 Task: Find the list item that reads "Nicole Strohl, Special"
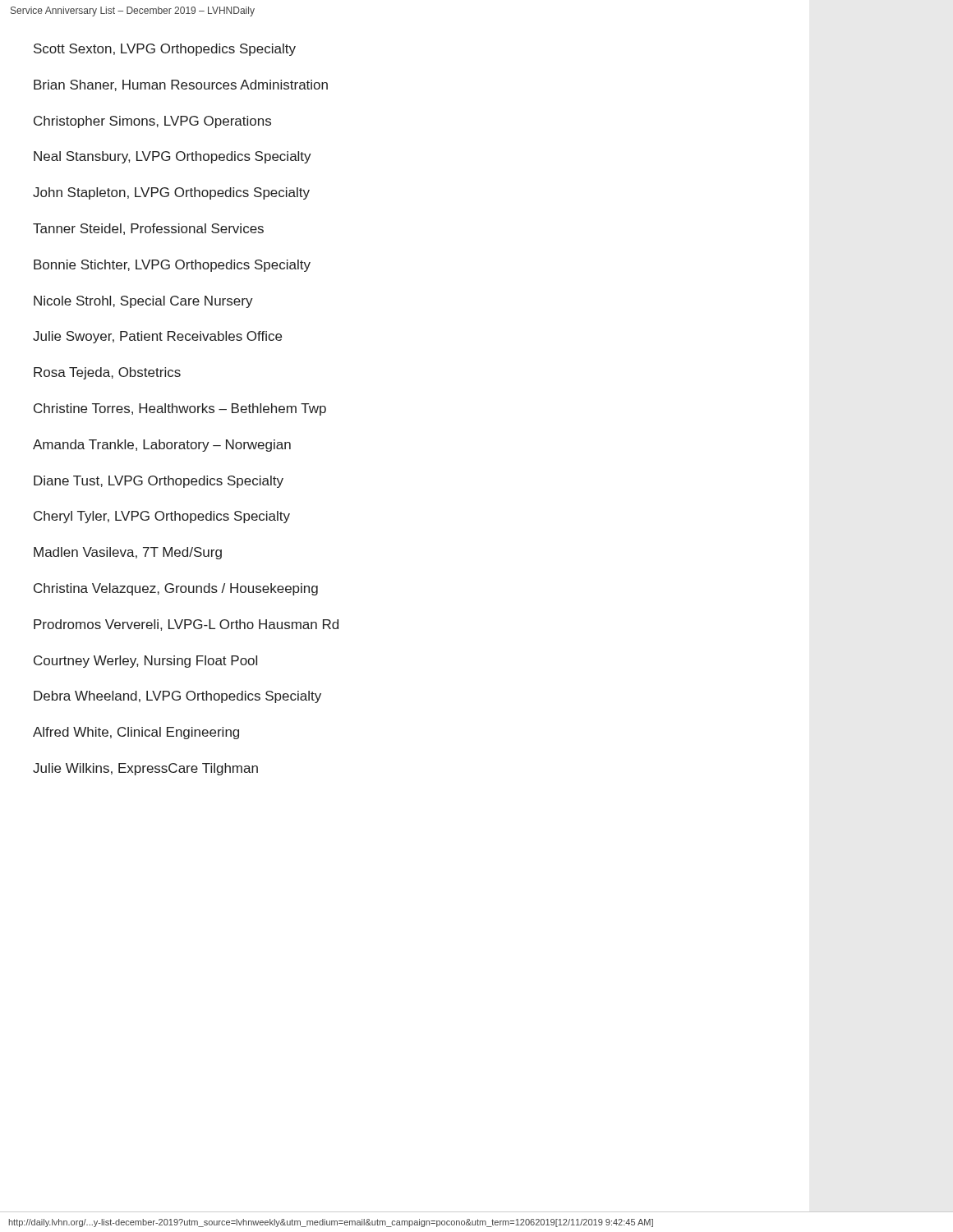pyautogui.click(x=143, y=301)
